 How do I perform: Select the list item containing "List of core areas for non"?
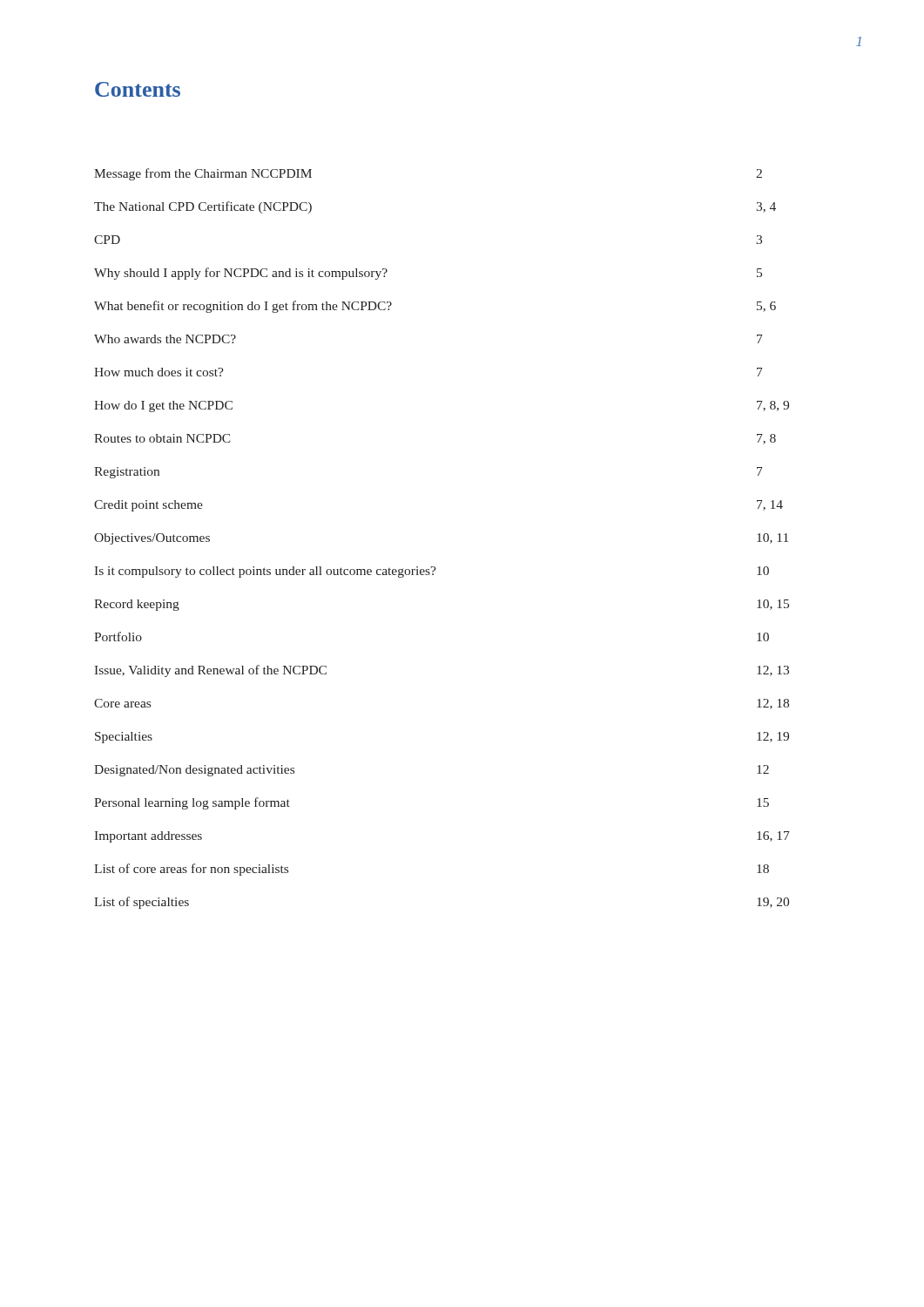click(x=193, y=869)
